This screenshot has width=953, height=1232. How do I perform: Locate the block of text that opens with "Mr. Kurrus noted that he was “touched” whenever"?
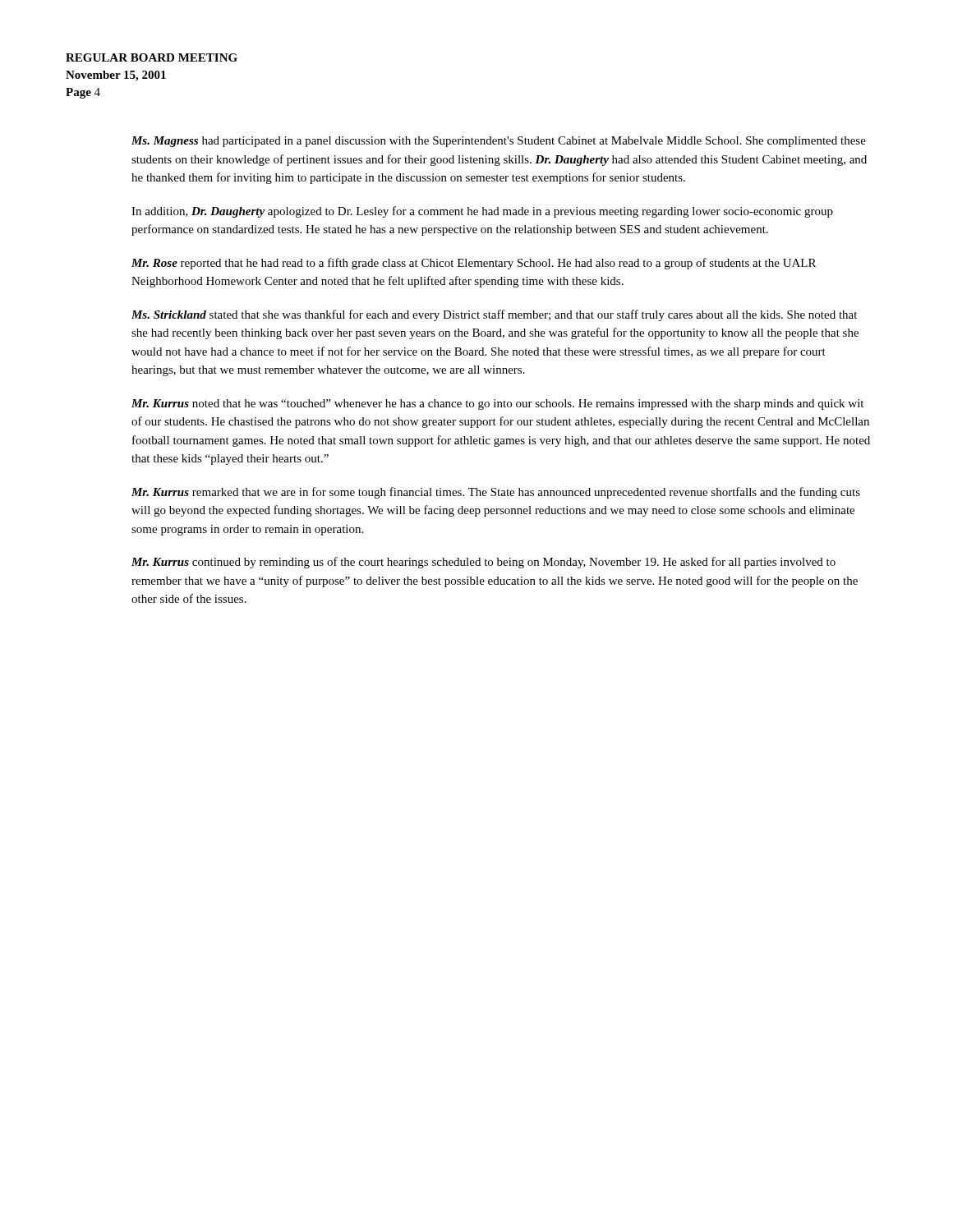pos(501,431)
